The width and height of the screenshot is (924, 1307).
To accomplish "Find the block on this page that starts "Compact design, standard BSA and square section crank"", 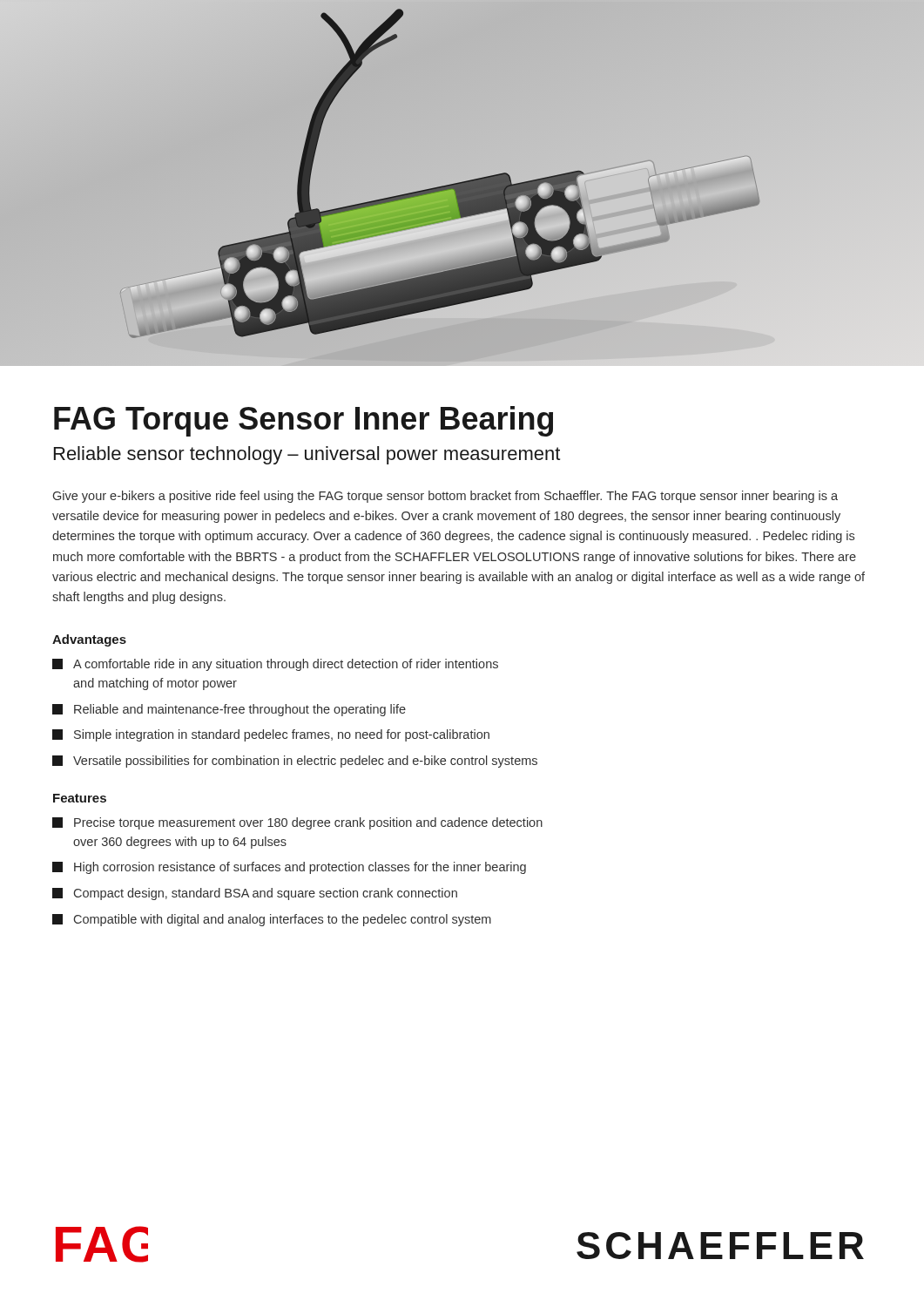I will click(255, 894).
